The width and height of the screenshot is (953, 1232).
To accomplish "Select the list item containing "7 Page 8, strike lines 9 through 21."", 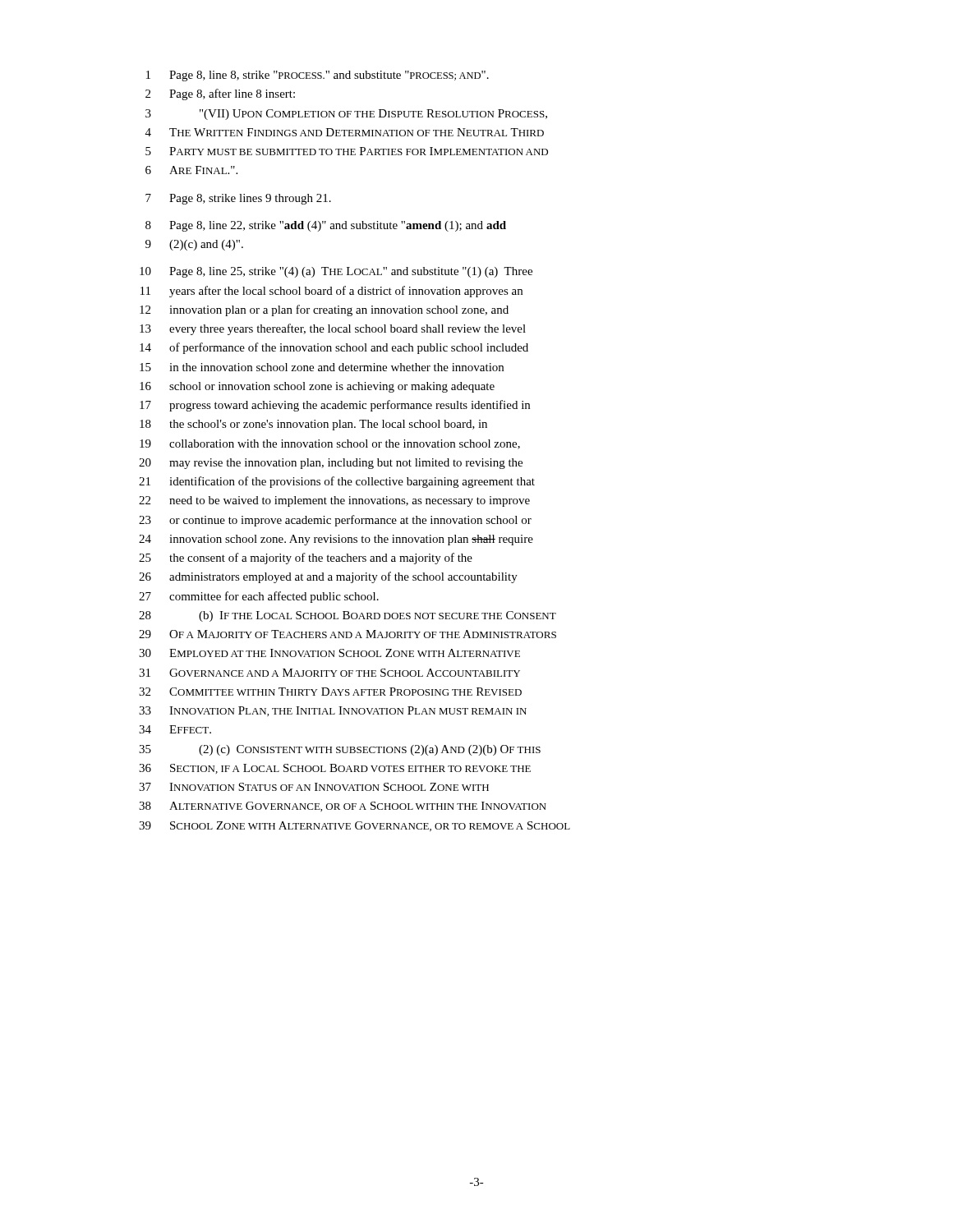I will tap(238, 199).
